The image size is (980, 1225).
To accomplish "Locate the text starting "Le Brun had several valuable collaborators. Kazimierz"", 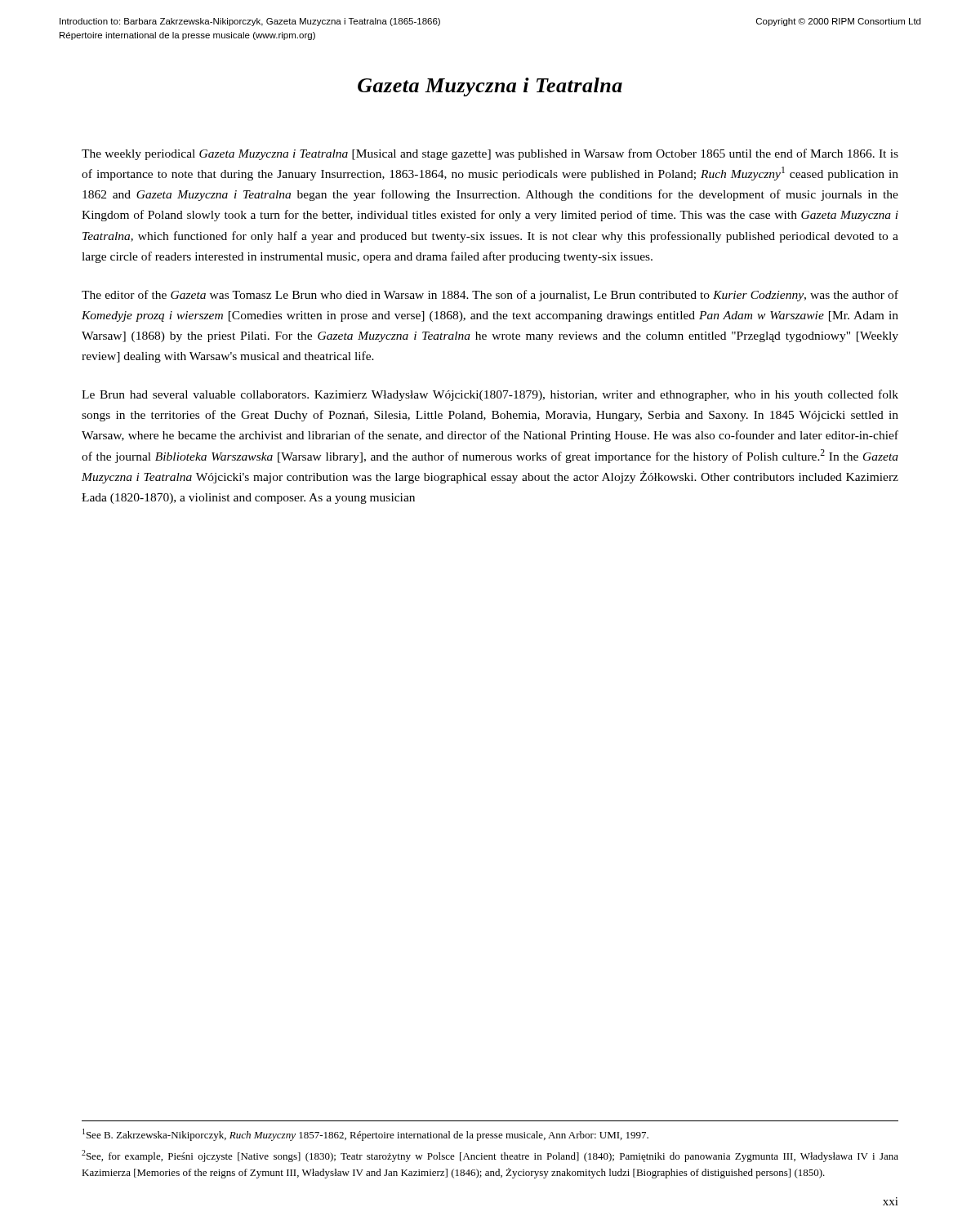I will pyautogui.click(x=490, y=446).
